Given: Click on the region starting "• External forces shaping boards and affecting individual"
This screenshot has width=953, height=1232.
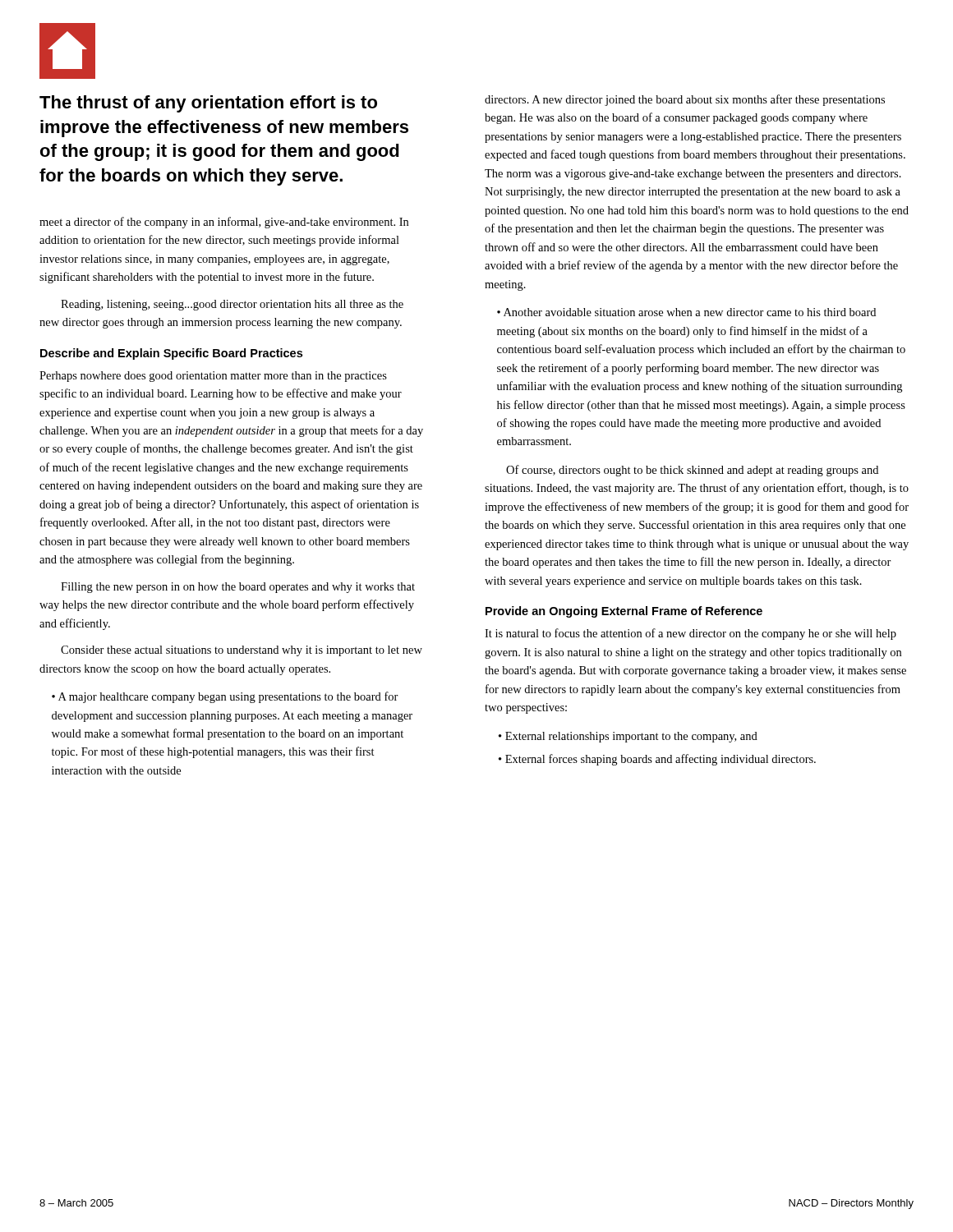Looking at the screenshot, I should click(x=657, y=759).
